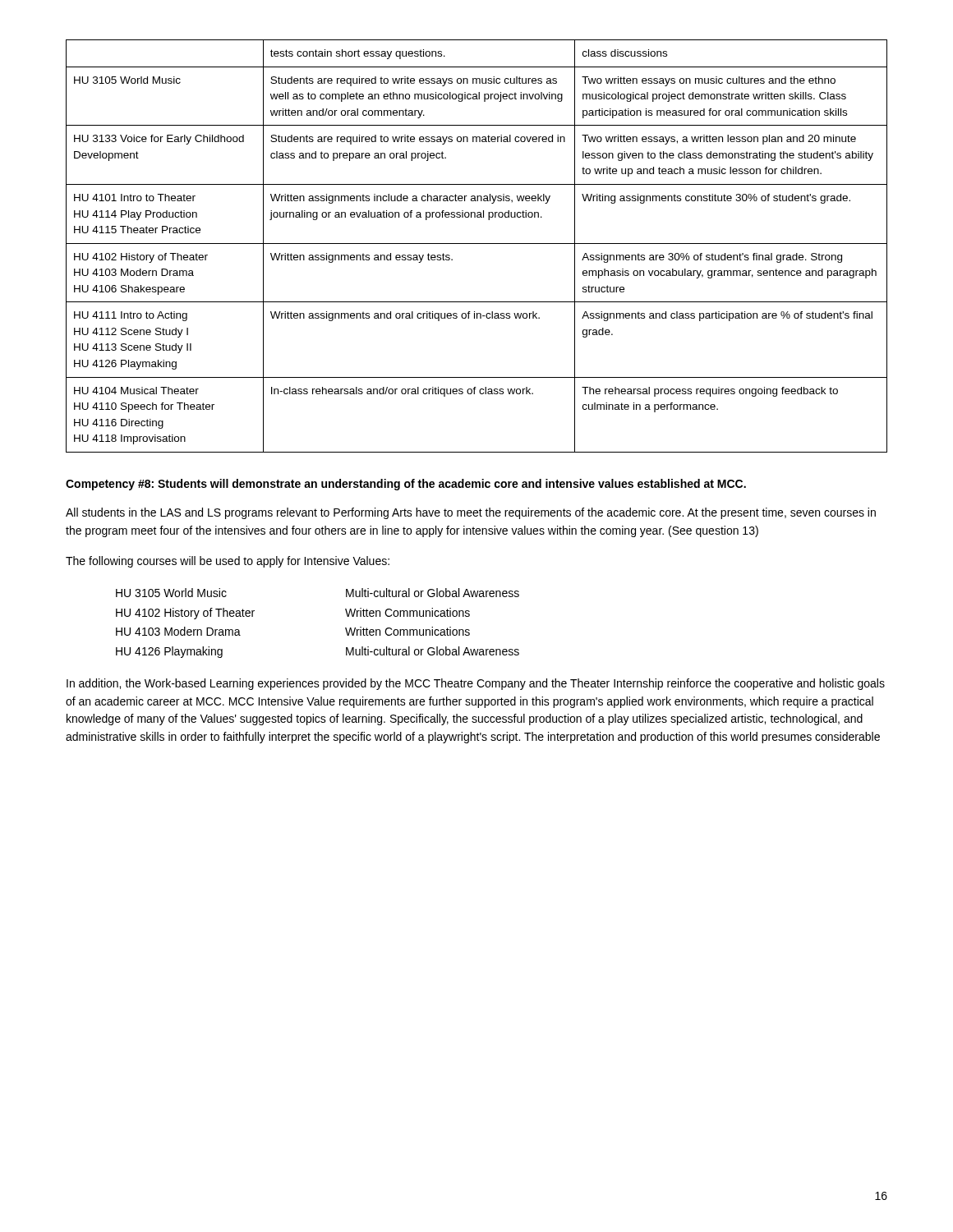Locate the block of text that opens with "The following courses will"
The image size is (953, 1232).
pyautogui.click(x=228, y=562)
